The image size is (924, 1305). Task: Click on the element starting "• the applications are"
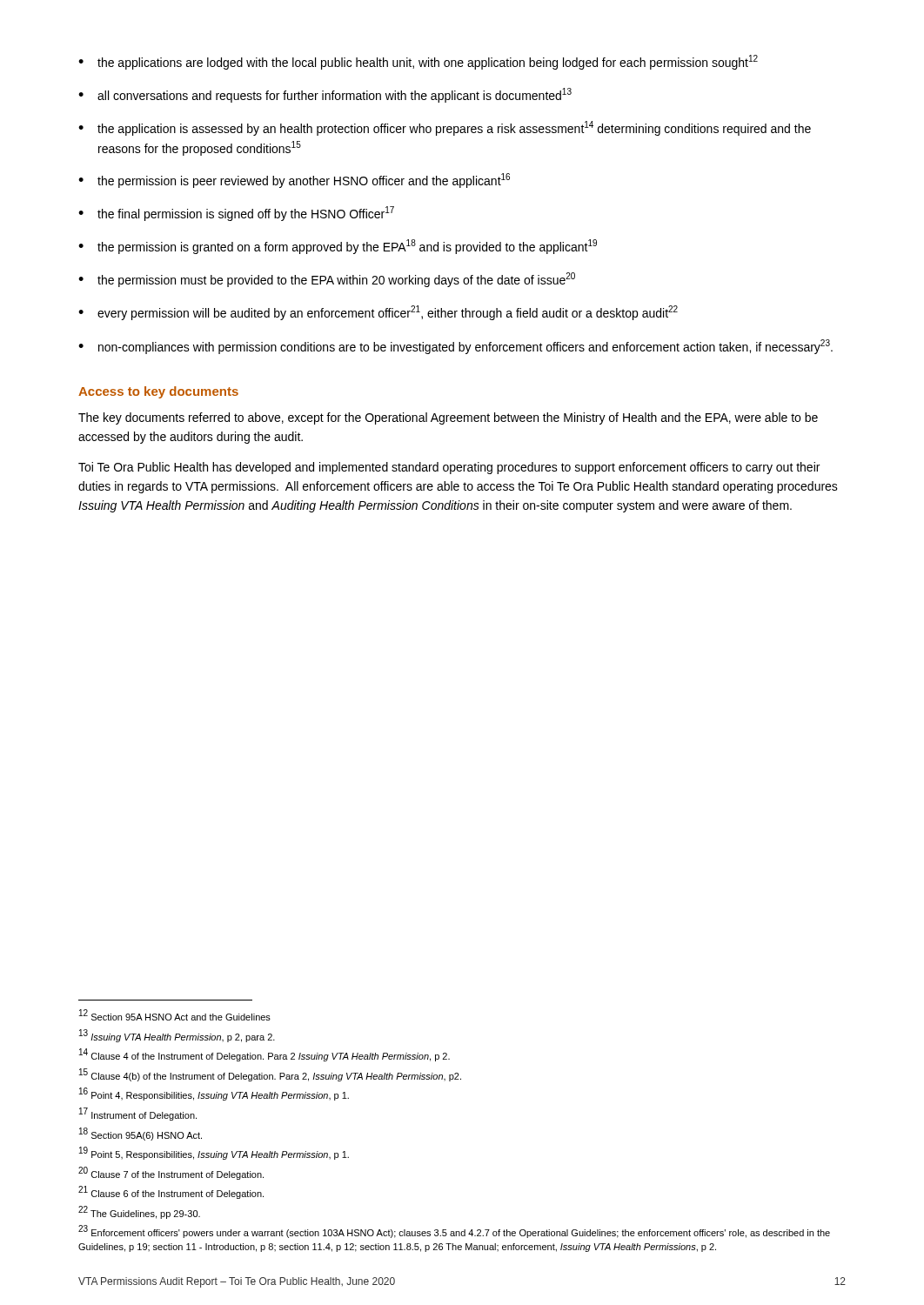[462, 63]
